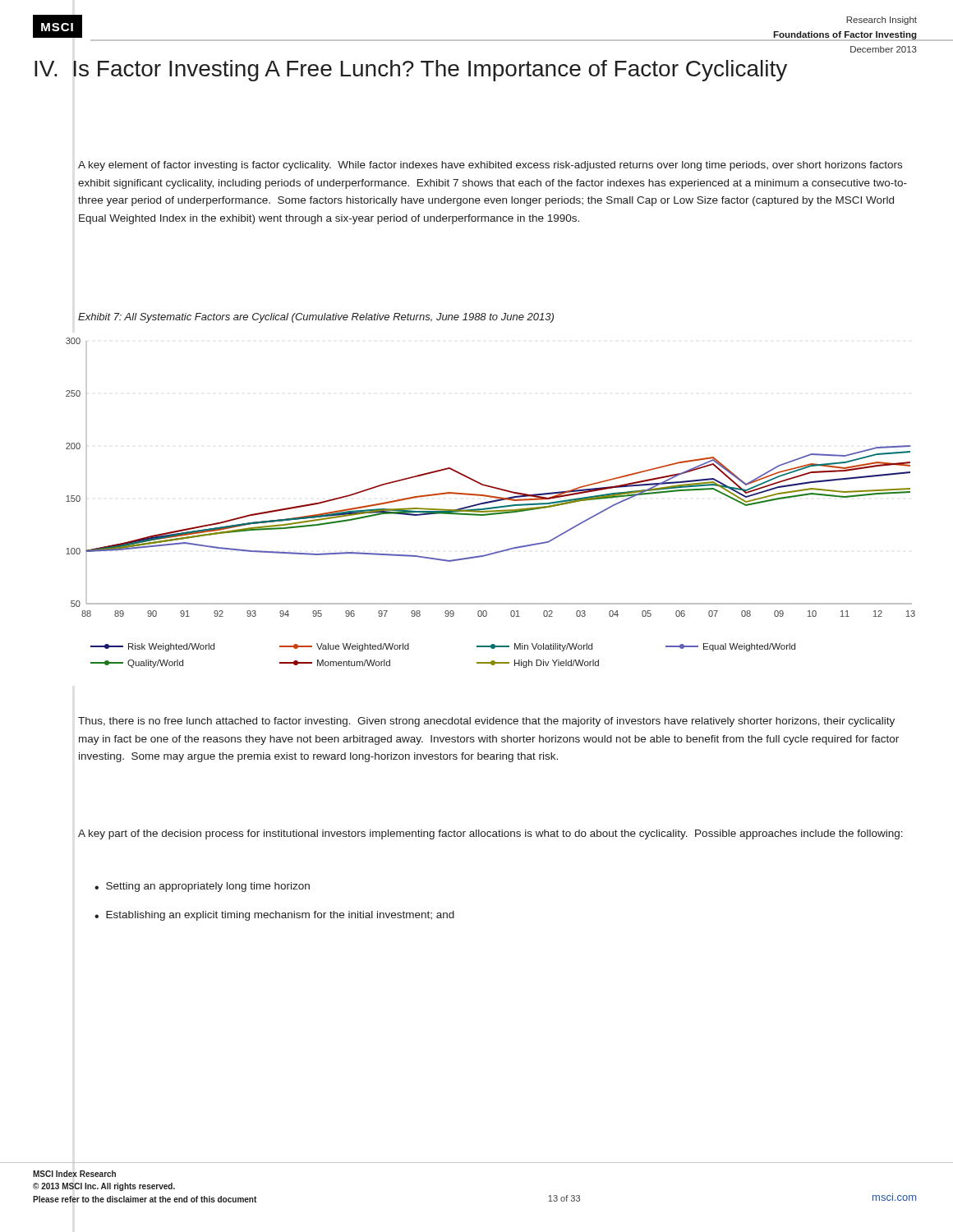Where is the passage that starts "Thus, there is no free lunch"?
This screenshot has width=953, height=1232.
(489, 738)
